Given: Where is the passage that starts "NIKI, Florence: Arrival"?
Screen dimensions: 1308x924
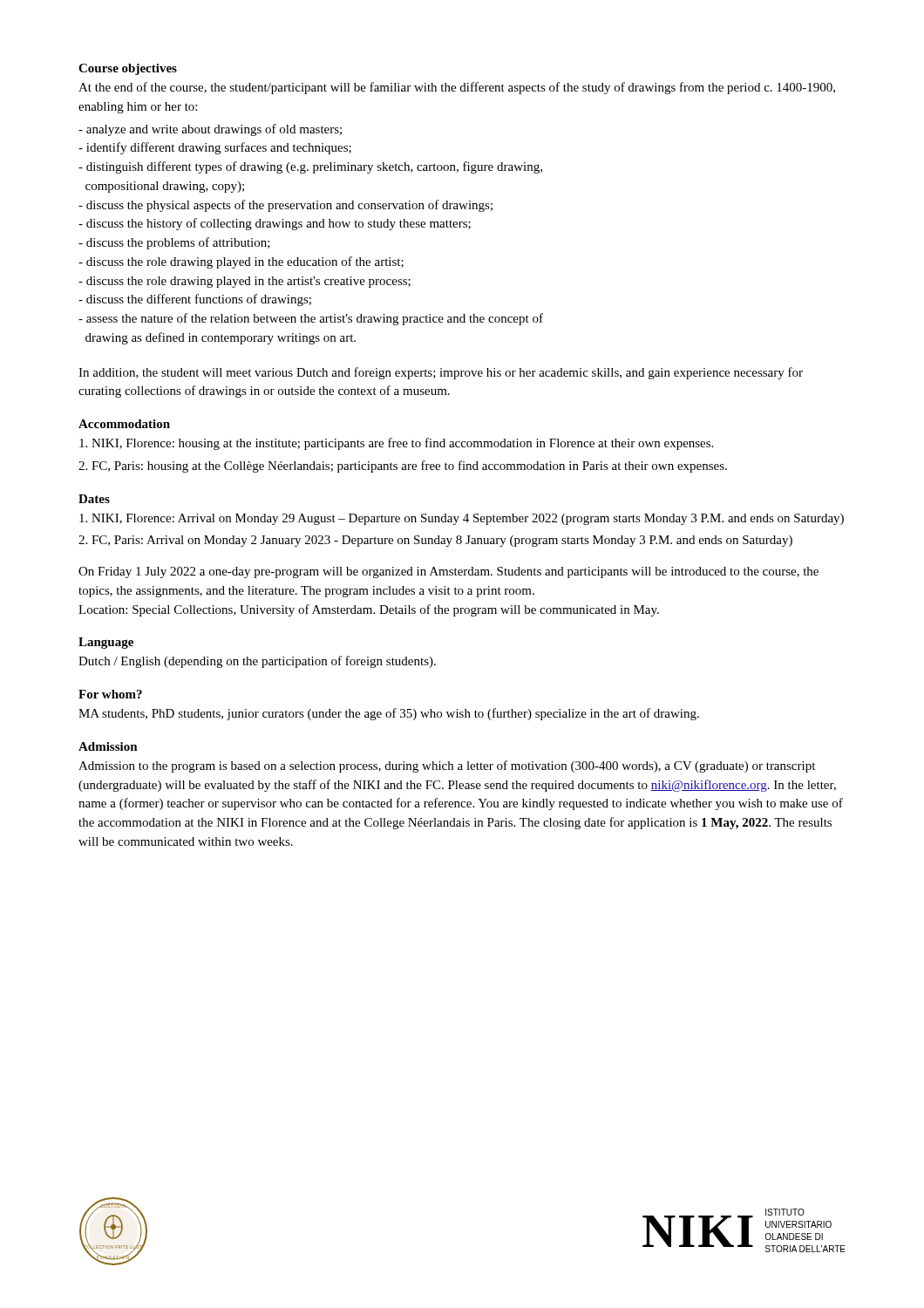Looking at the screenshot, I should click(x=461, y=518).
